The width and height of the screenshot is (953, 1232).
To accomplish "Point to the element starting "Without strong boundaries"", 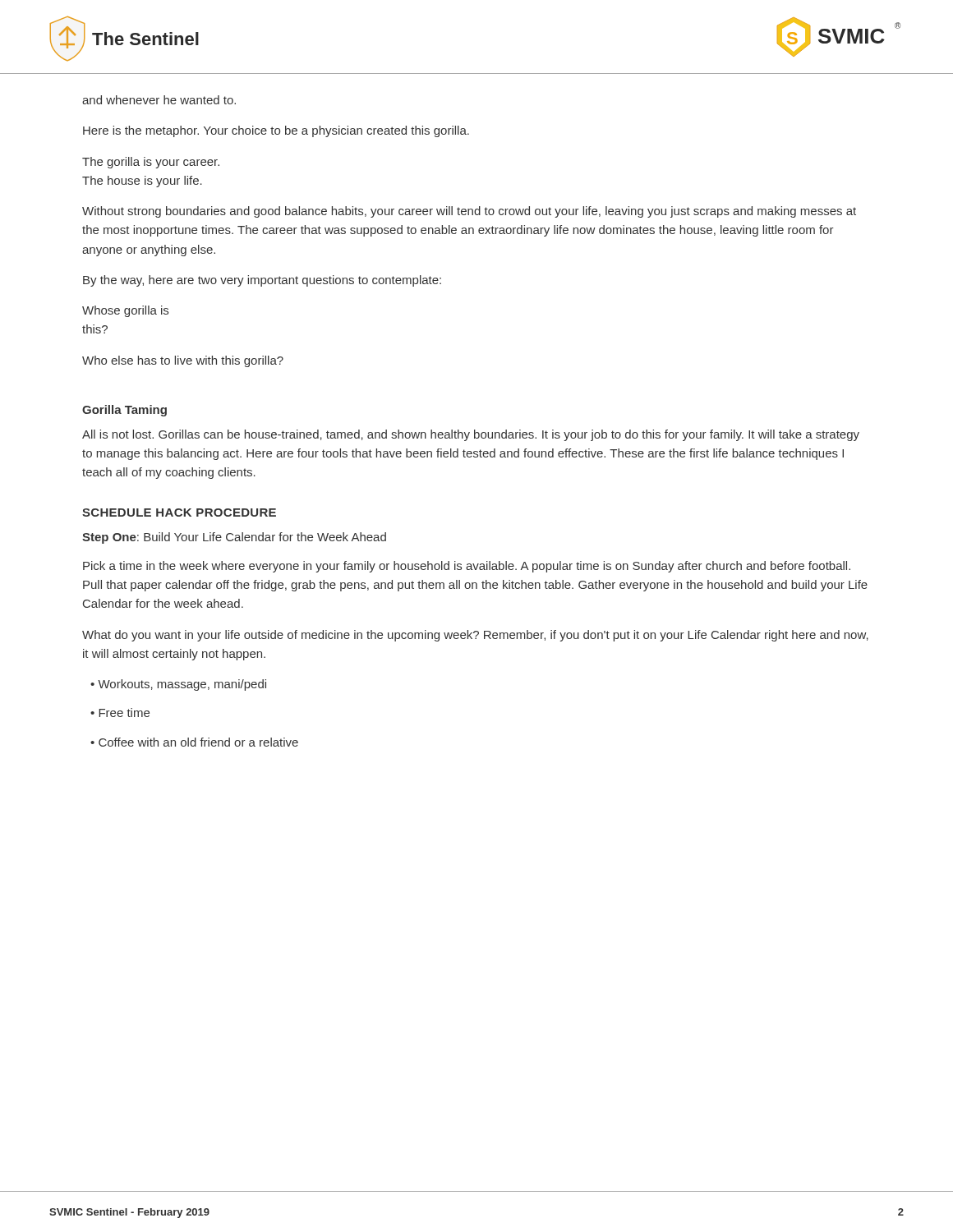I will 469,230.
